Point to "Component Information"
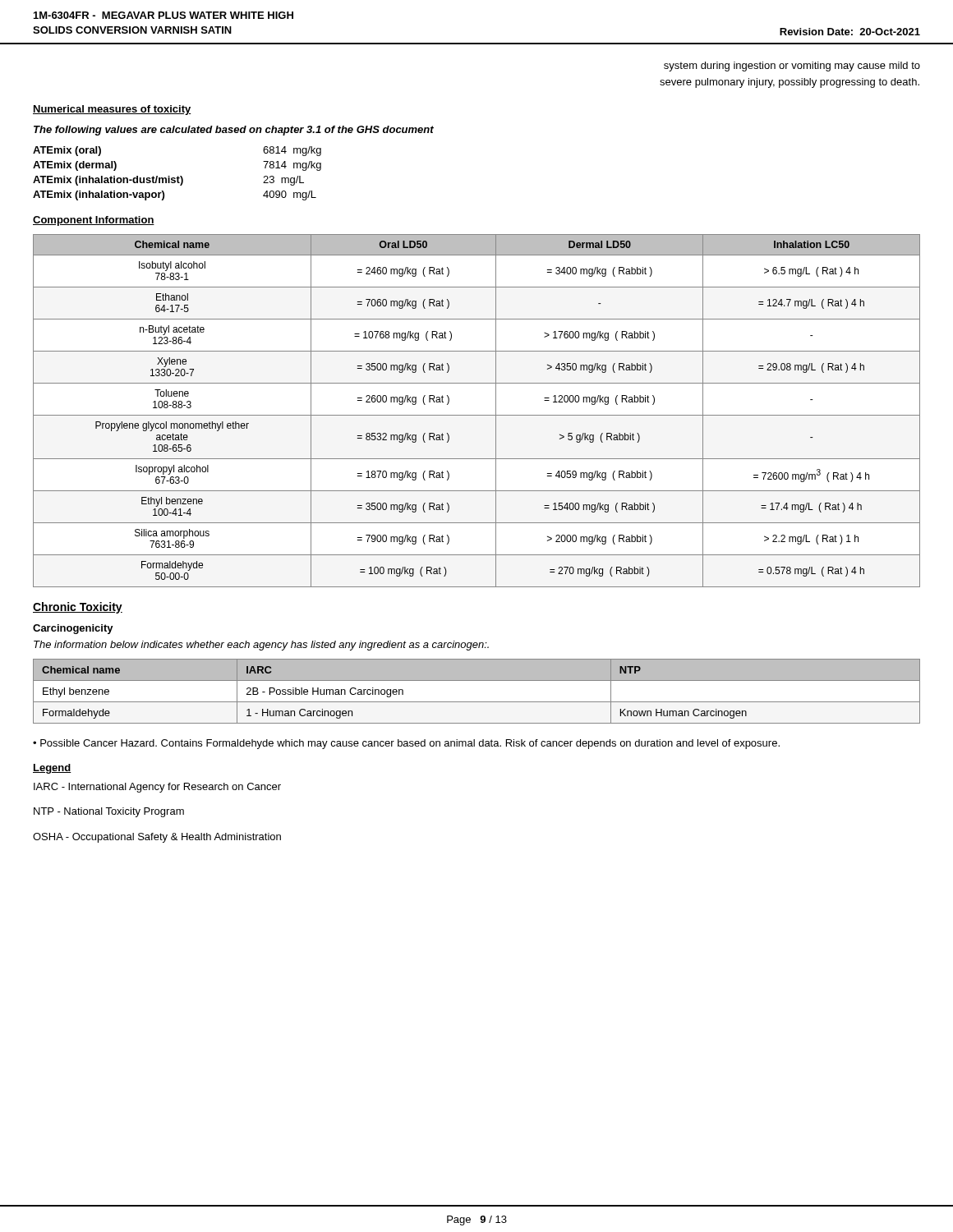The height and width of the screenshot is (1232, 953). 93,220
